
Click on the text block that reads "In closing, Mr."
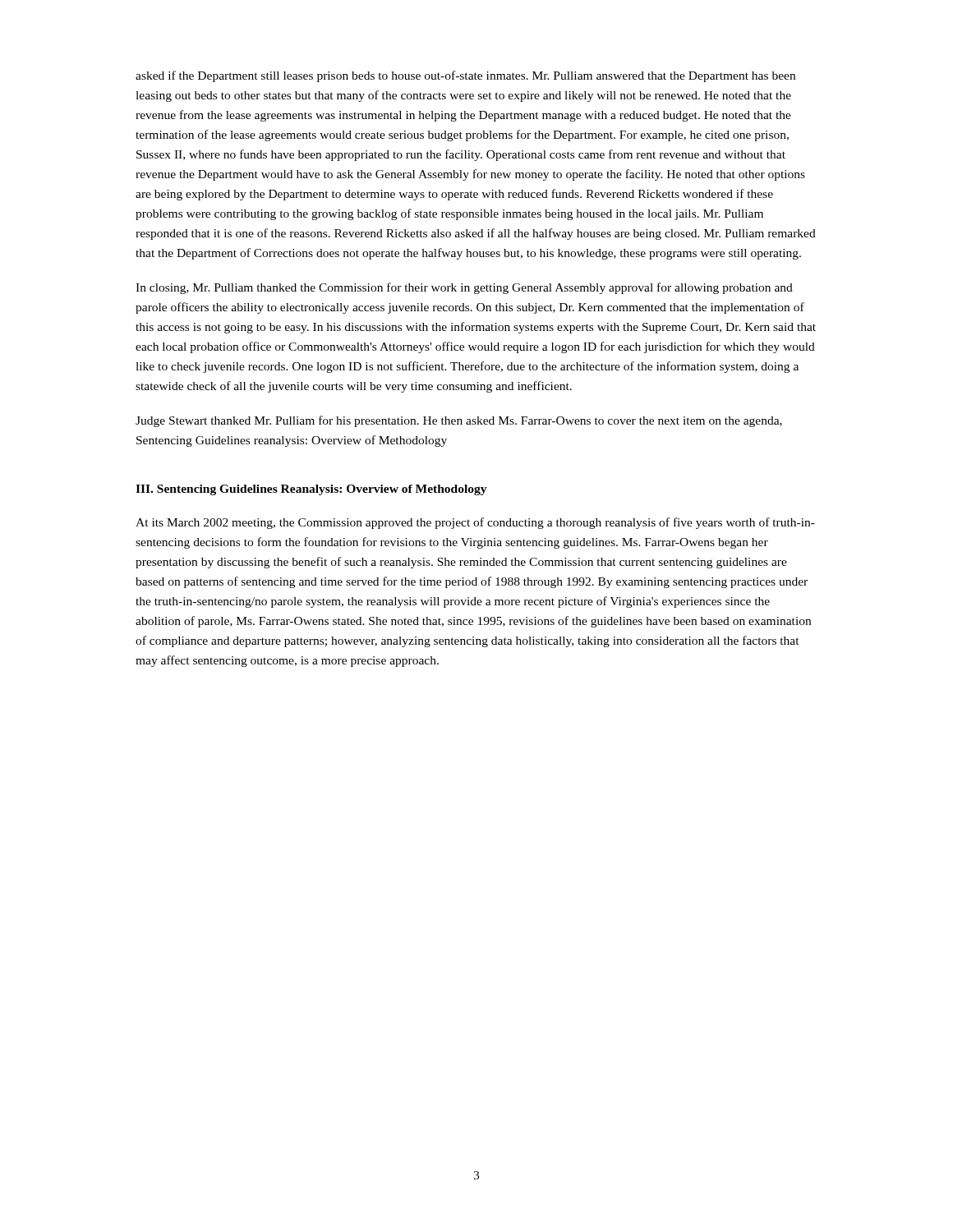point(476,336)
